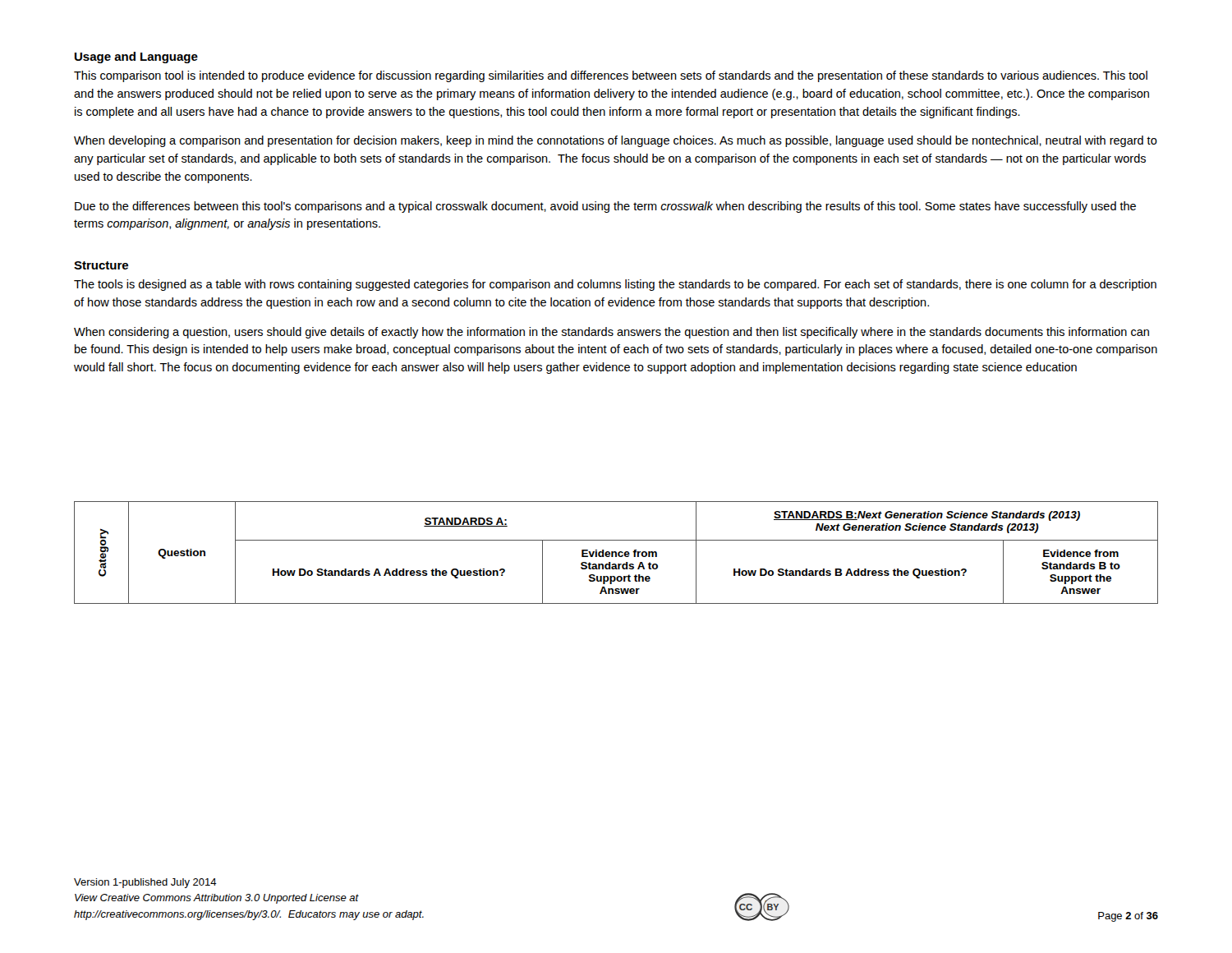
Task: Point to the text starting "When considering a question, users should give details"
Action: [x=616, y=349]
